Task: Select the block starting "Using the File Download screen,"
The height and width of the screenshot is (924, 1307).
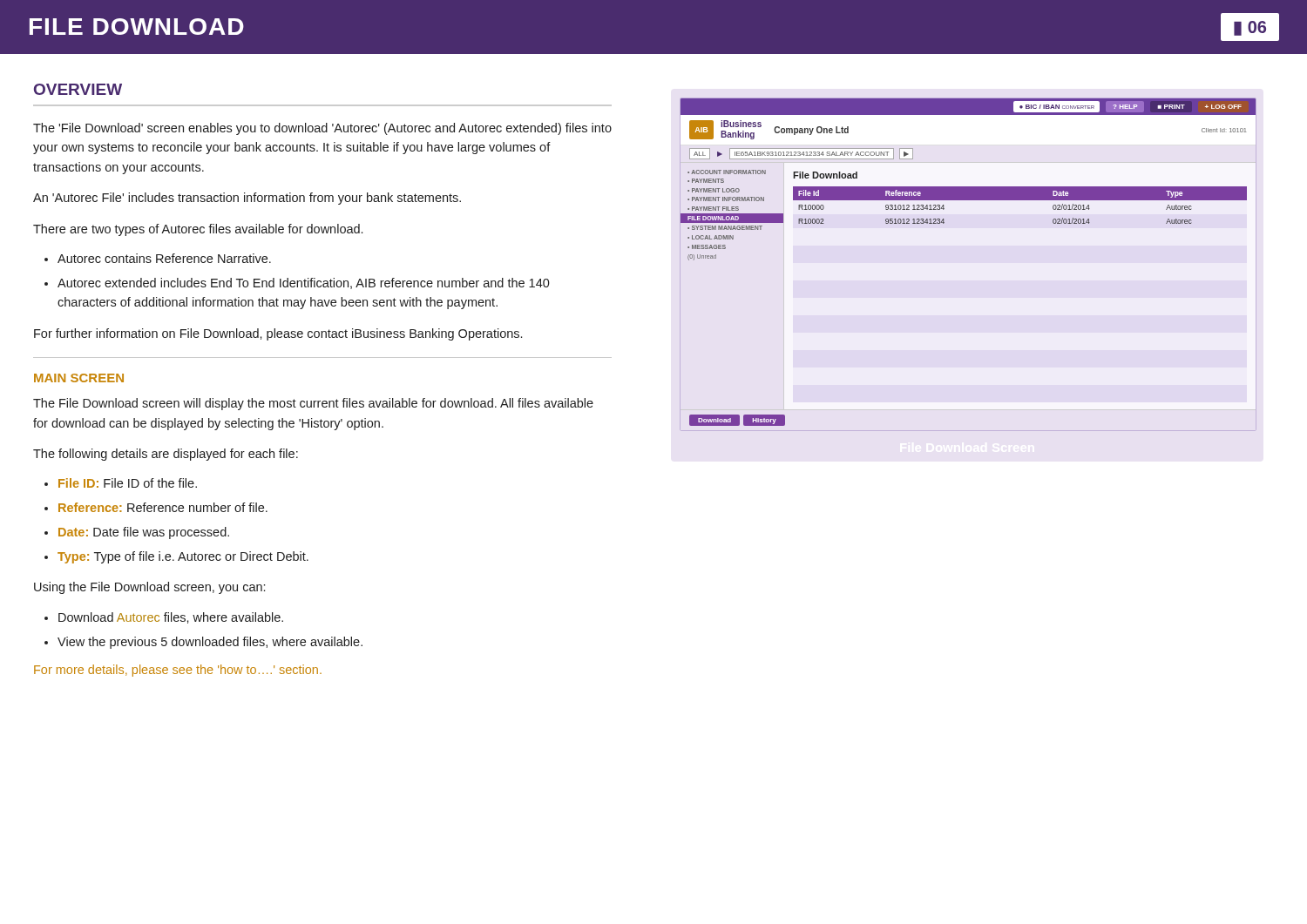Action: click(x=150, y=587)
